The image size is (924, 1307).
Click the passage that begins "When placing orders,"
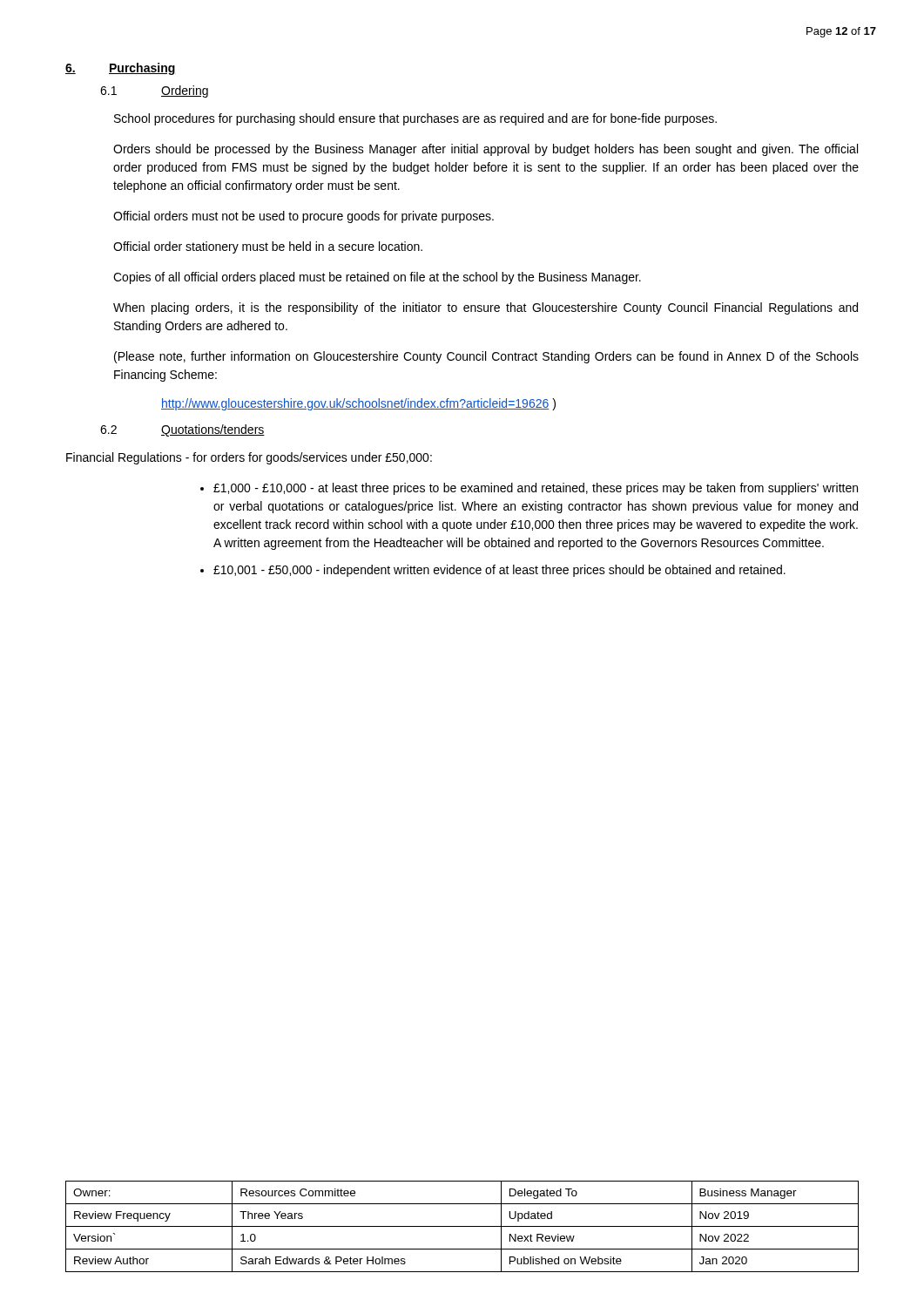coord(486,317)
